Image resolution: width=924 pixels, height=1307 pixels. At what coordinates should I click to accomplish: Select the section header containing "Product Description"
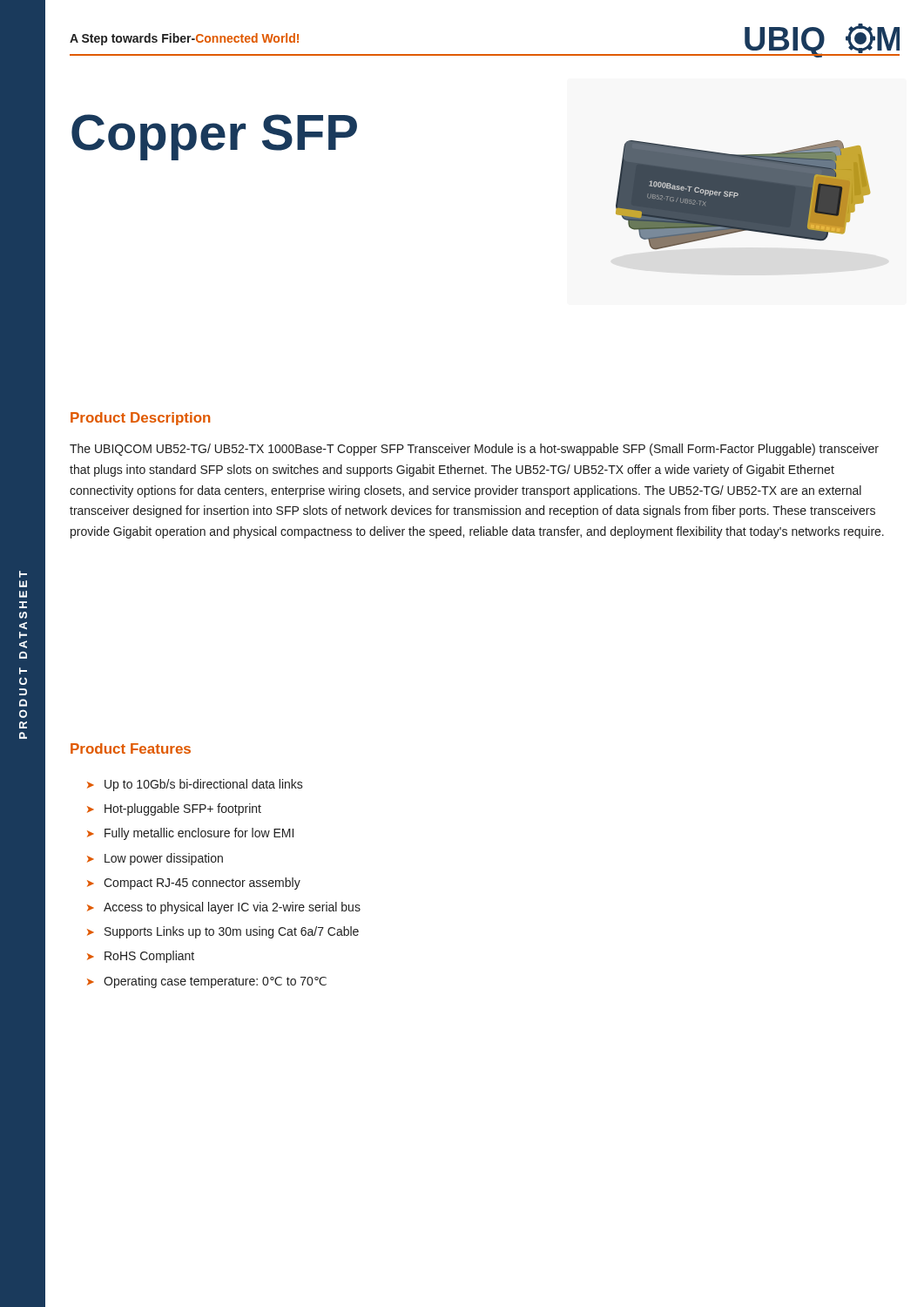[x=140, y=418]
